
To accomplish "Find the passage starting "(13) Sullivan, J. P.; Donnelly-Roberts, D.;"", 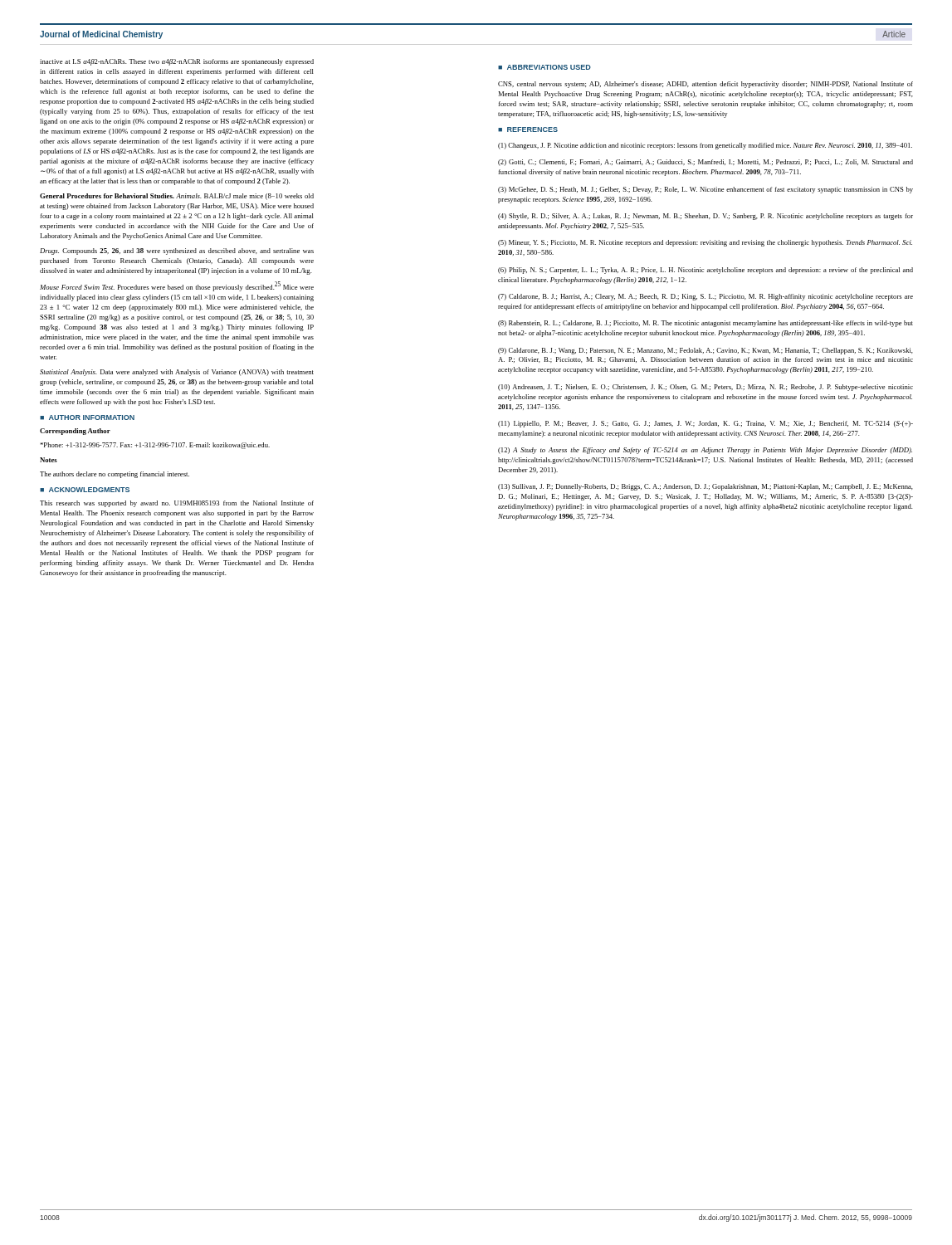I will click(x=705, y=502).
